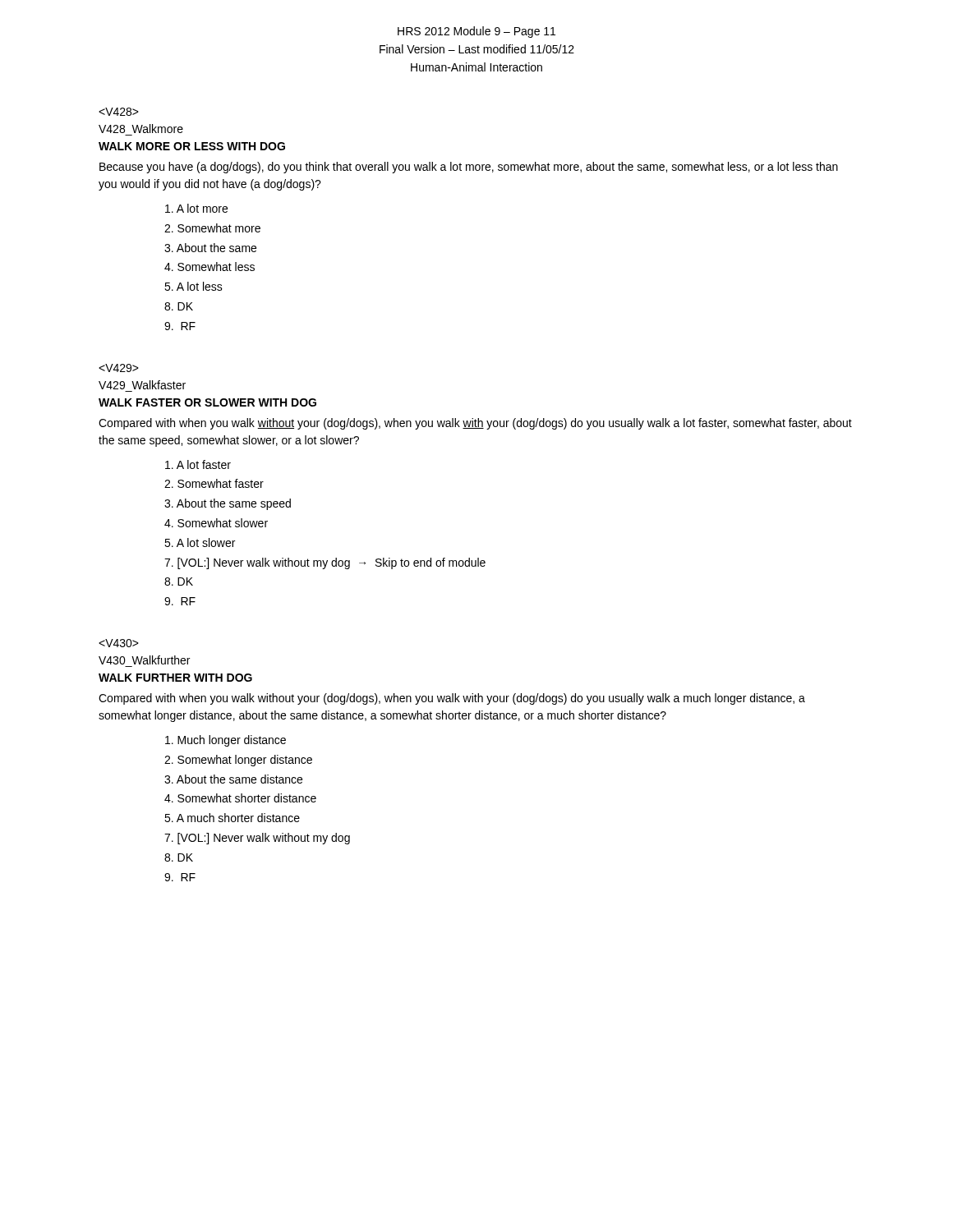Click on the text block with the text "V428_Walkmore WALK MORE"

(x=119, y=112)
